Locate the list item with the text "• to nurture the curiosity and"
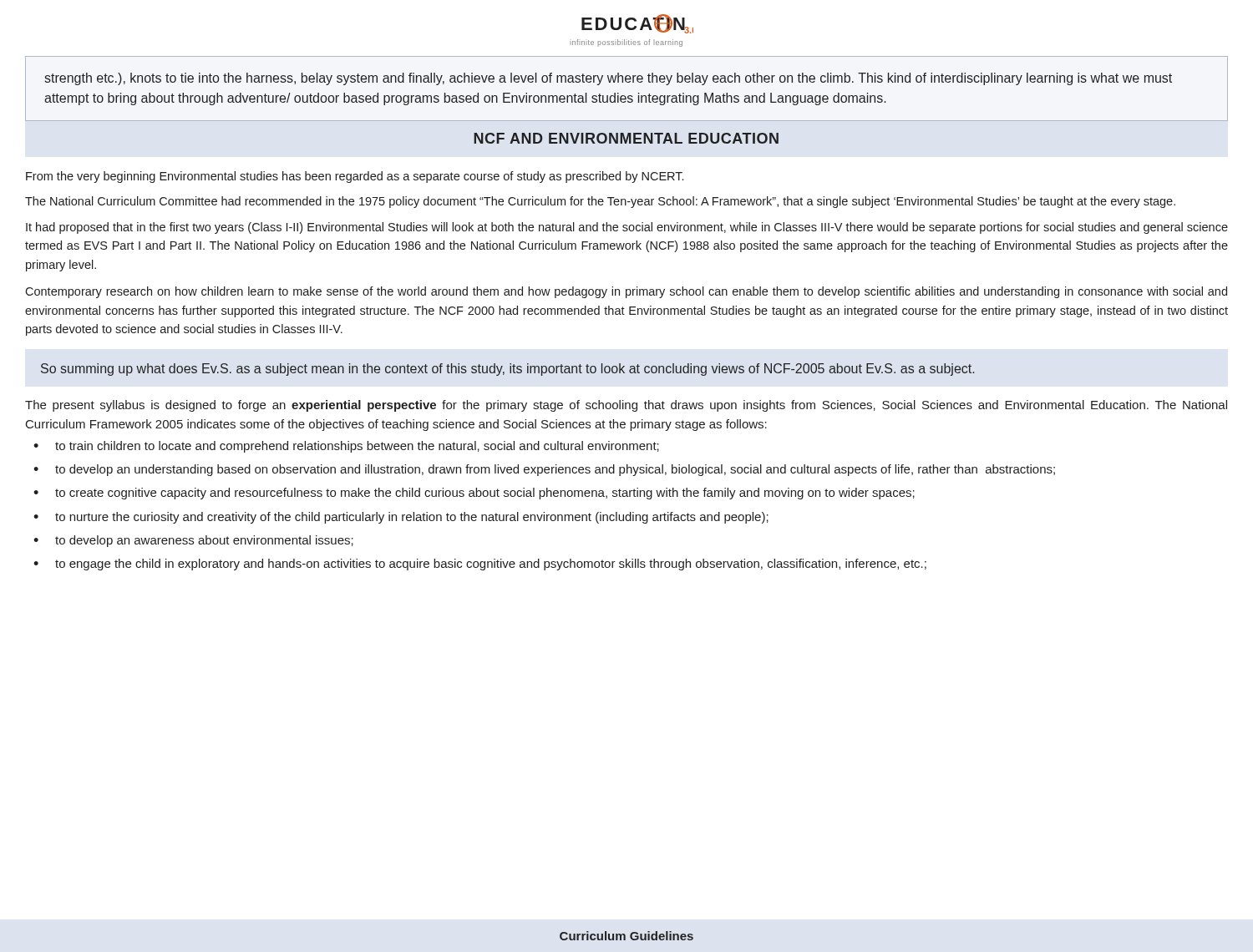 point(631,518)
